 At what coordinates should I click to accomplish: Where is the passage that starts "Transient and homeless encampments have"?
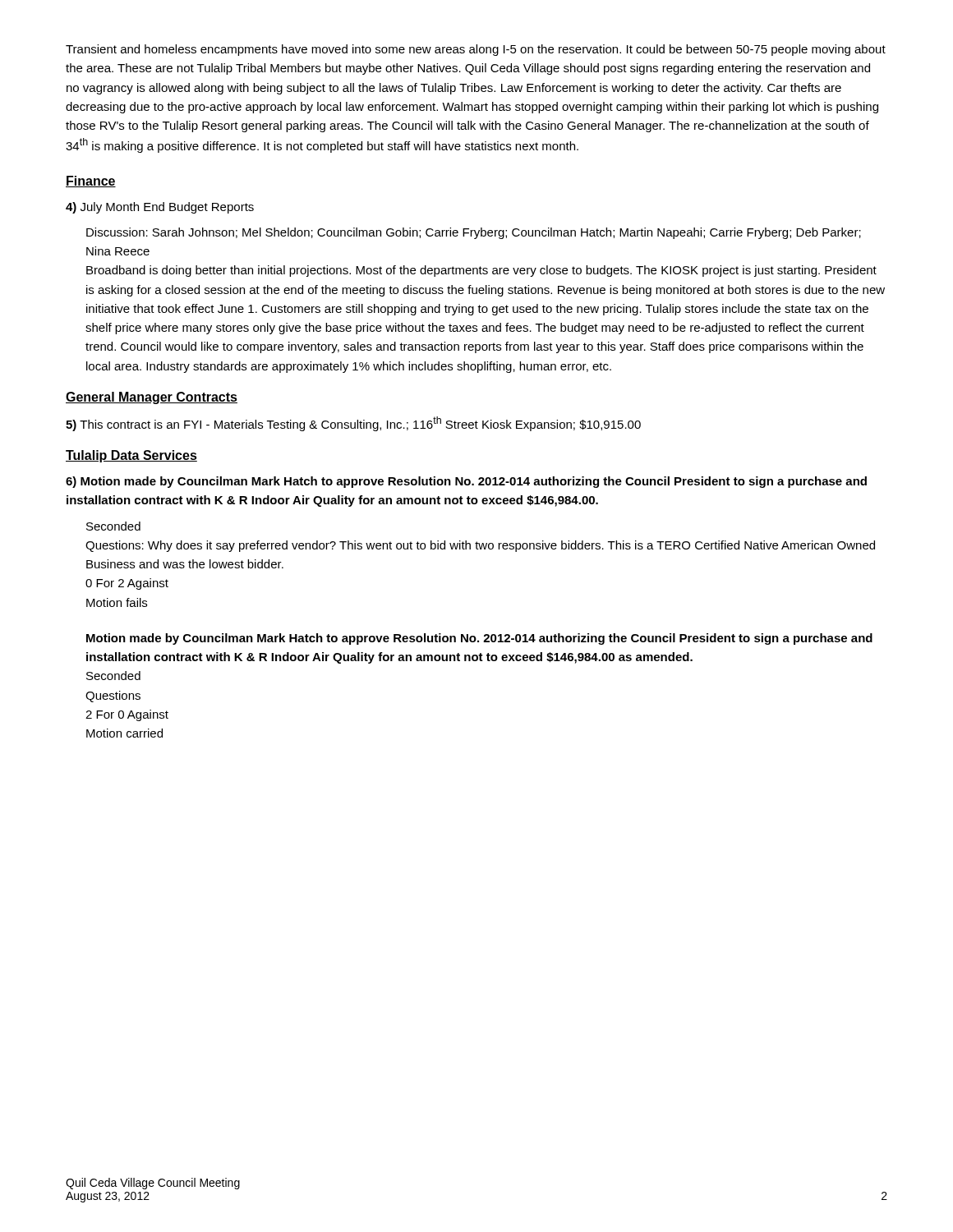[x=475, y=97]
